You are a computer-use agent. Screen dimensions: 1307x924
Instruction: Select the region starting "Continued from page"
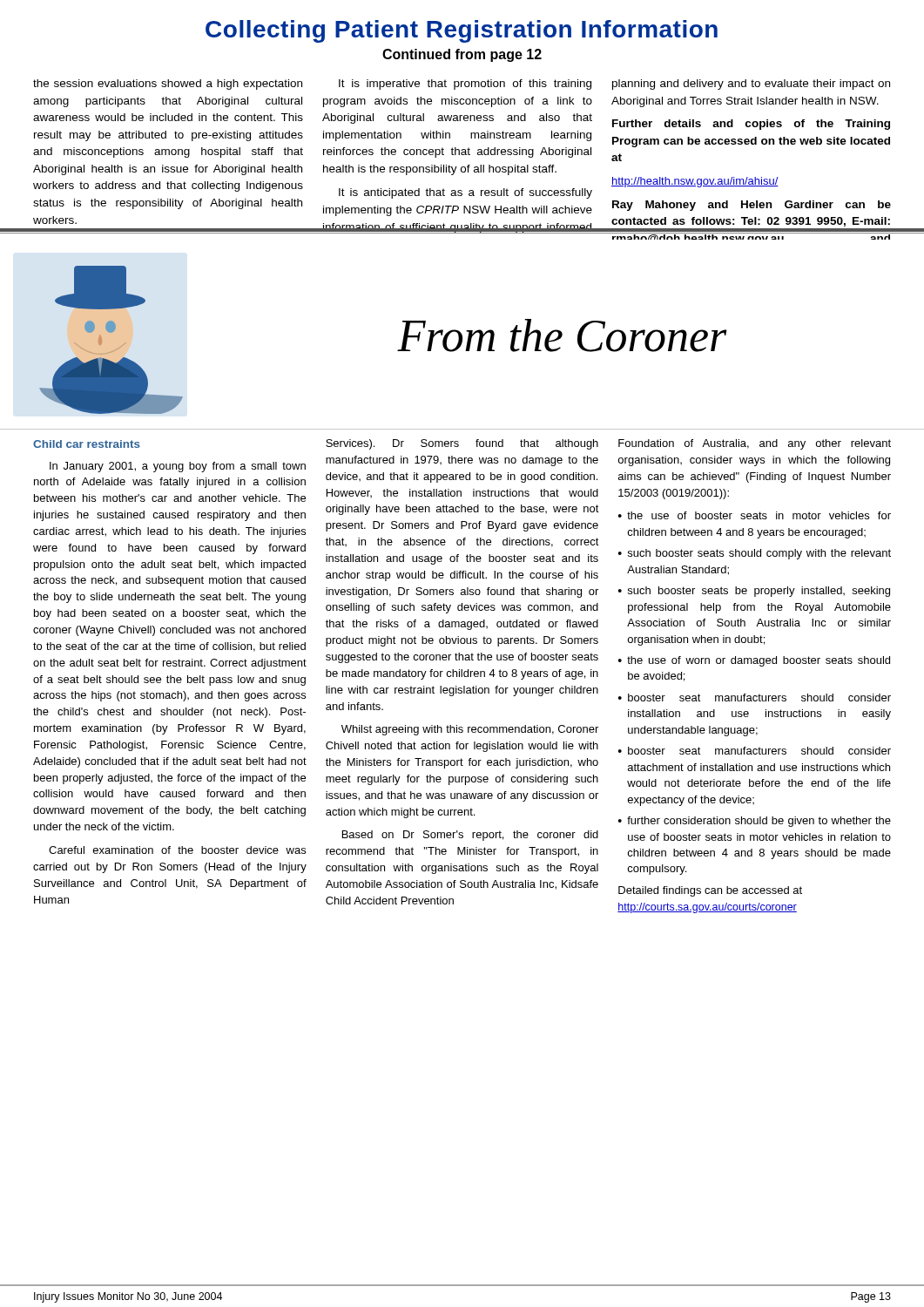coord(462,54)
